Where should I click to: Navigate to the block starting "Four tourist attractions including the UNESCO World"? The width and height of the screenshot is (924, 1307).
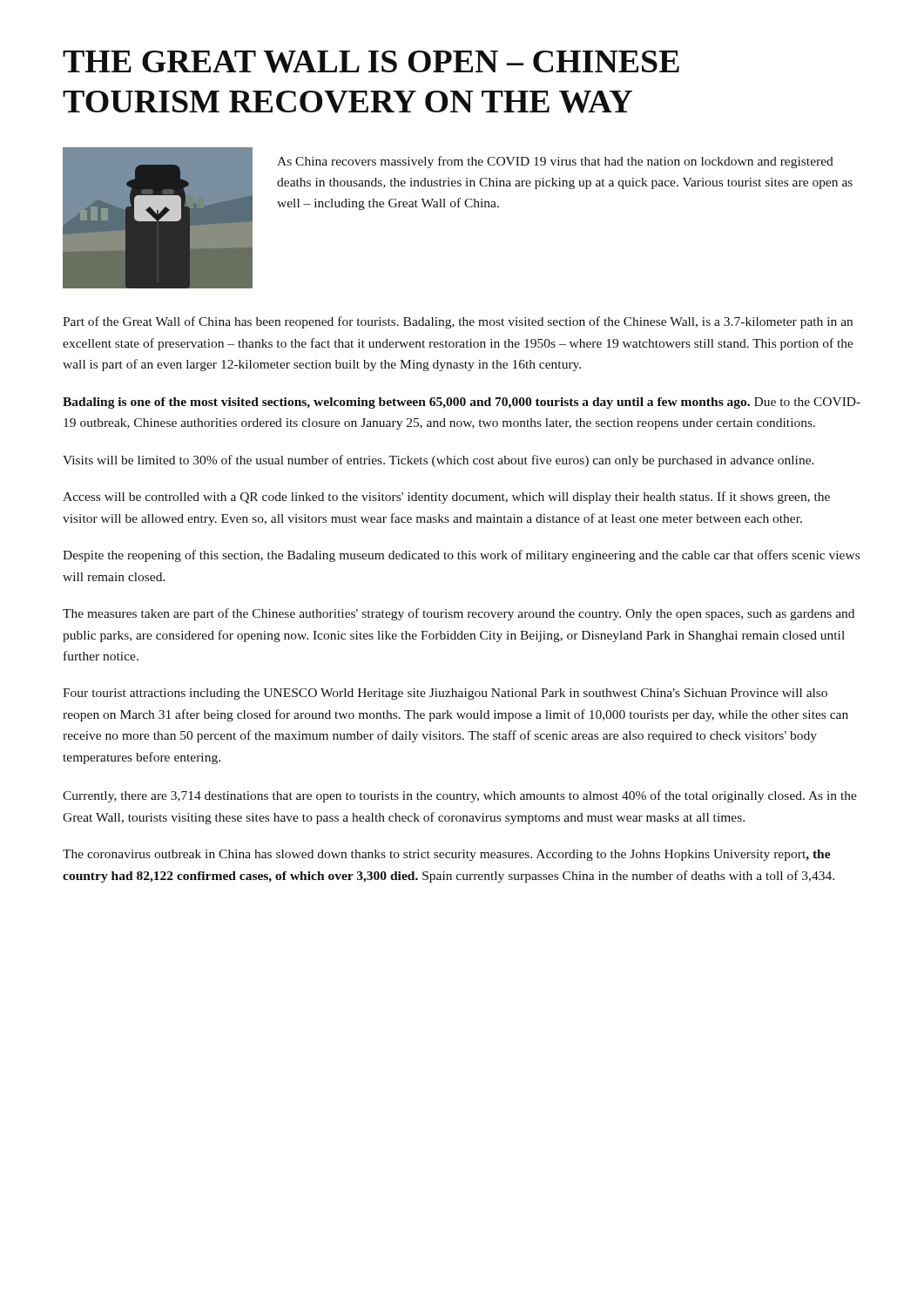click(x=456, y=725)
